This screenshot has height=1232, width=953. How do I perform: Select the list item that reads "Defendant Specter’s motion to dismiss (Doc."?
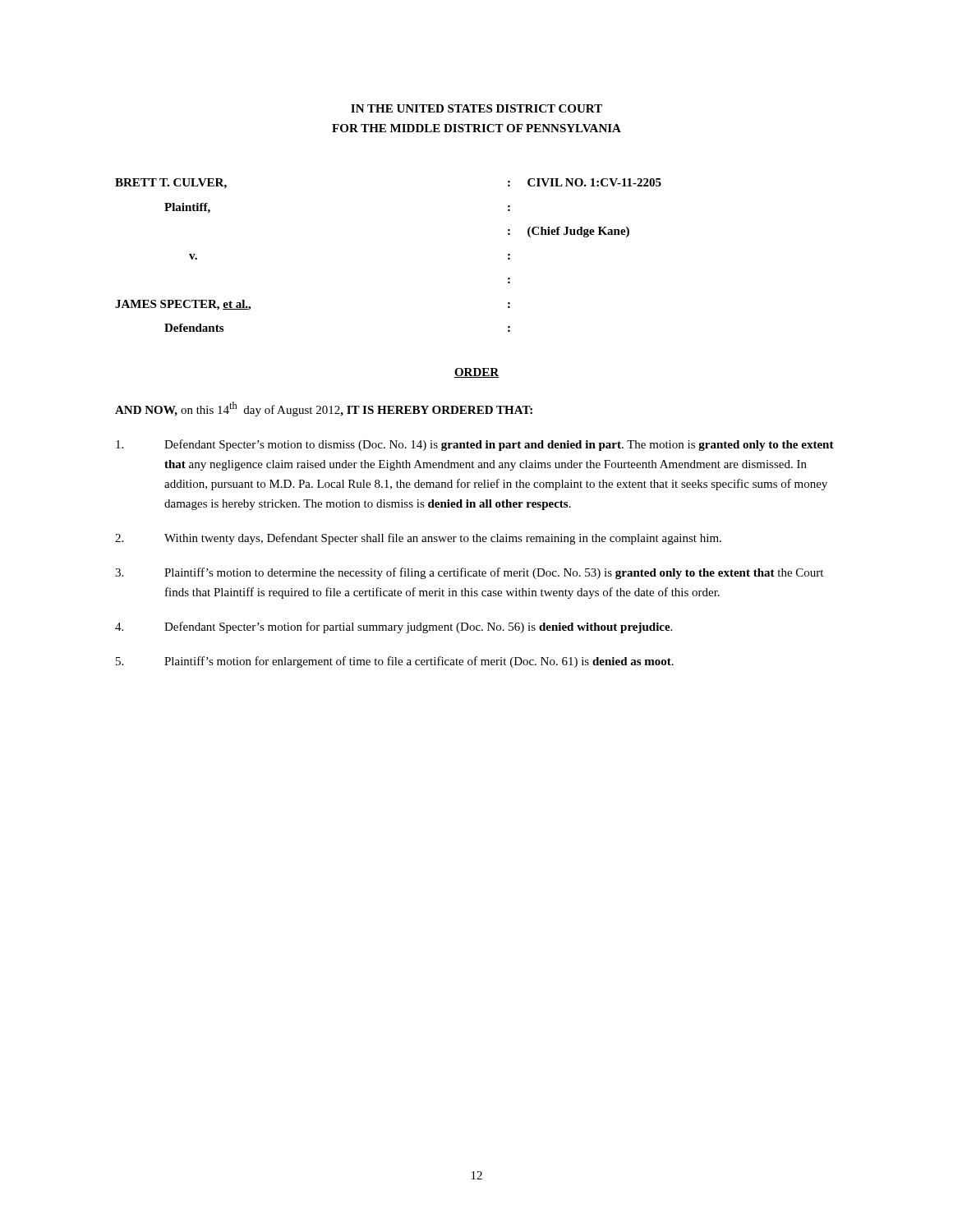point(476,473)
